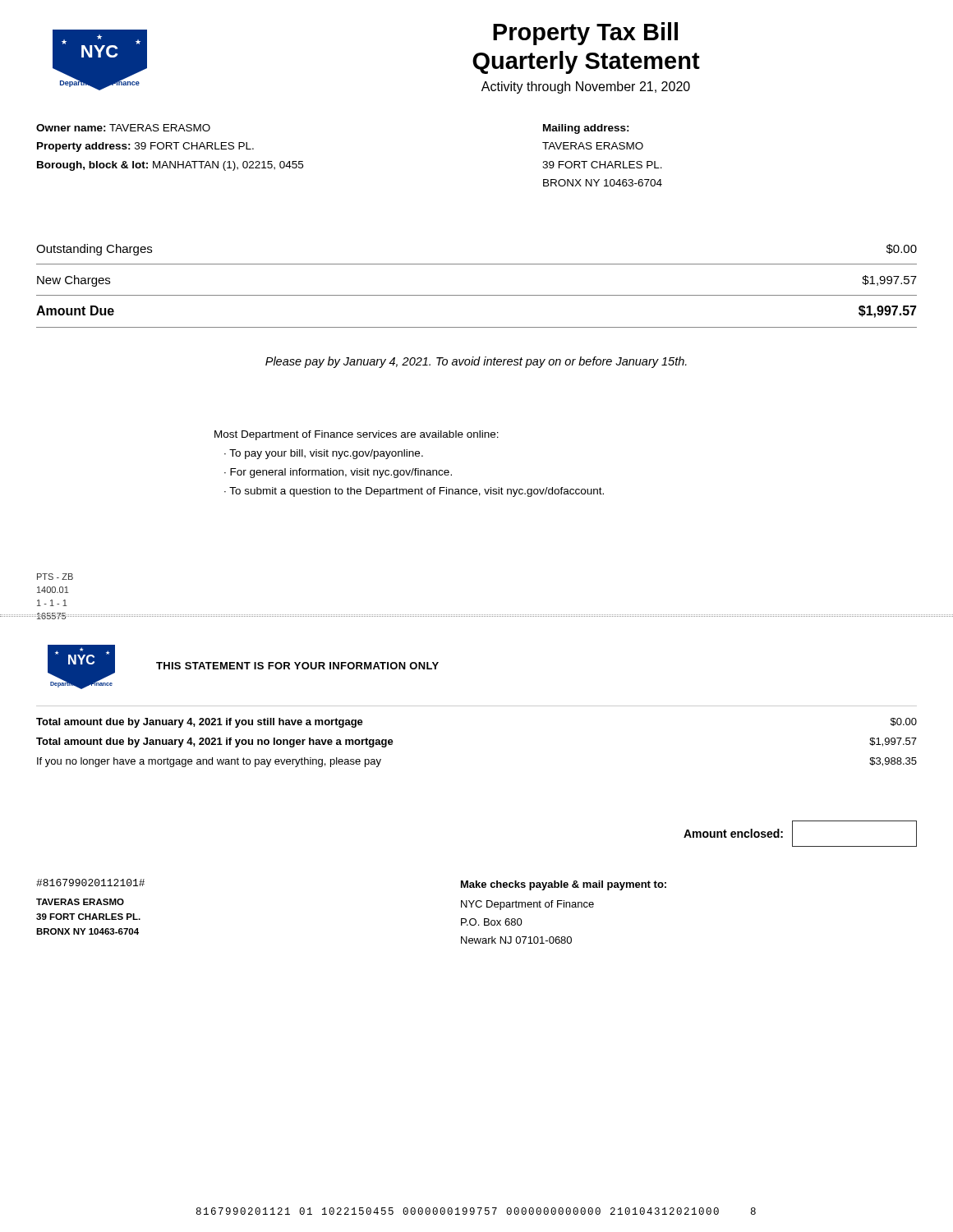The height and width of the screenshot is (1232, 953).
Task: Find the region starting "Amount enclosed:"
Action: click(800, 834)
